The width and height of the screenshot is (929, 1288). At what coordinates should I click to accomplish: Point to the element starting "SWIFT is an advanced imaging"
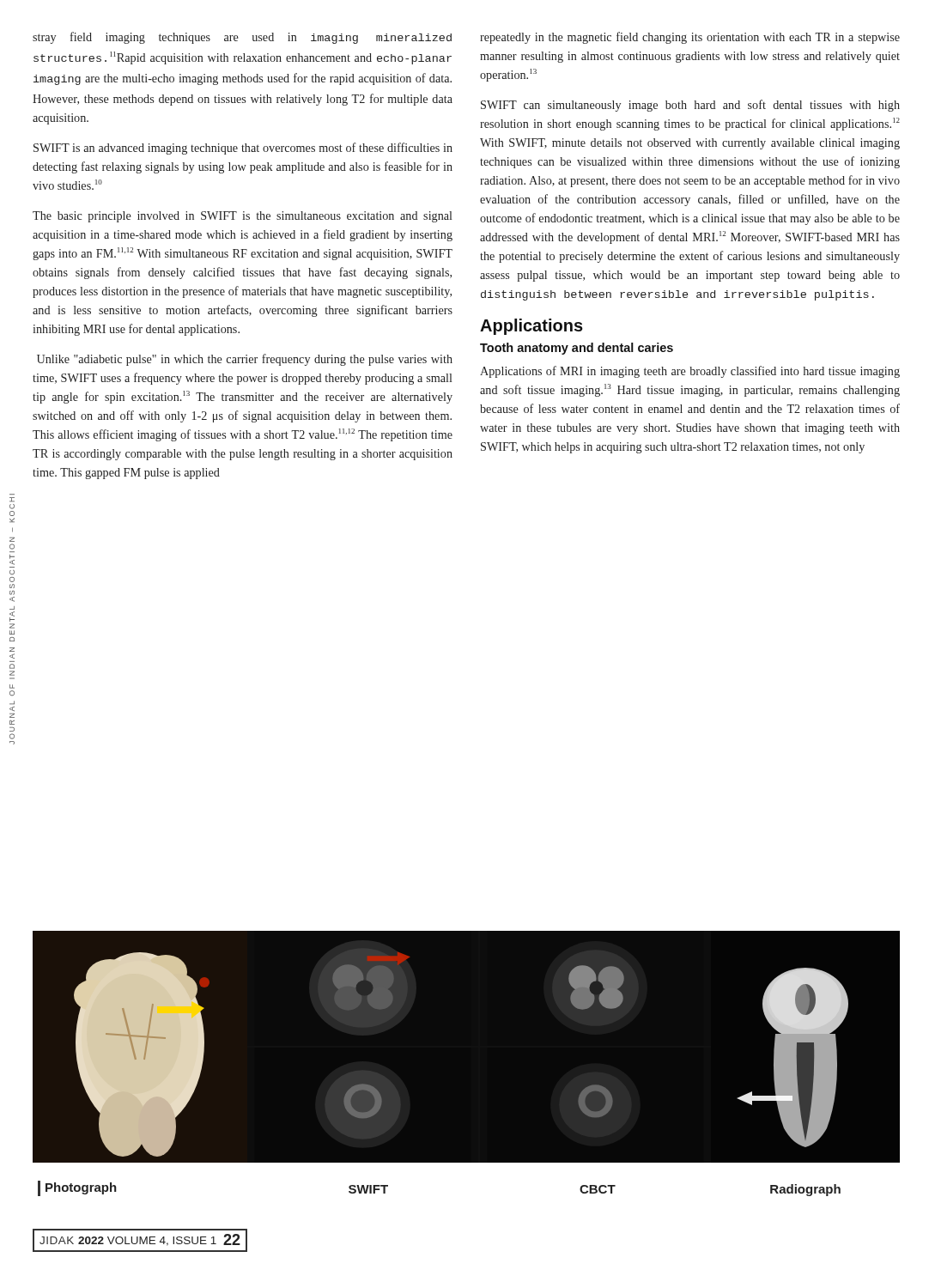243,166
